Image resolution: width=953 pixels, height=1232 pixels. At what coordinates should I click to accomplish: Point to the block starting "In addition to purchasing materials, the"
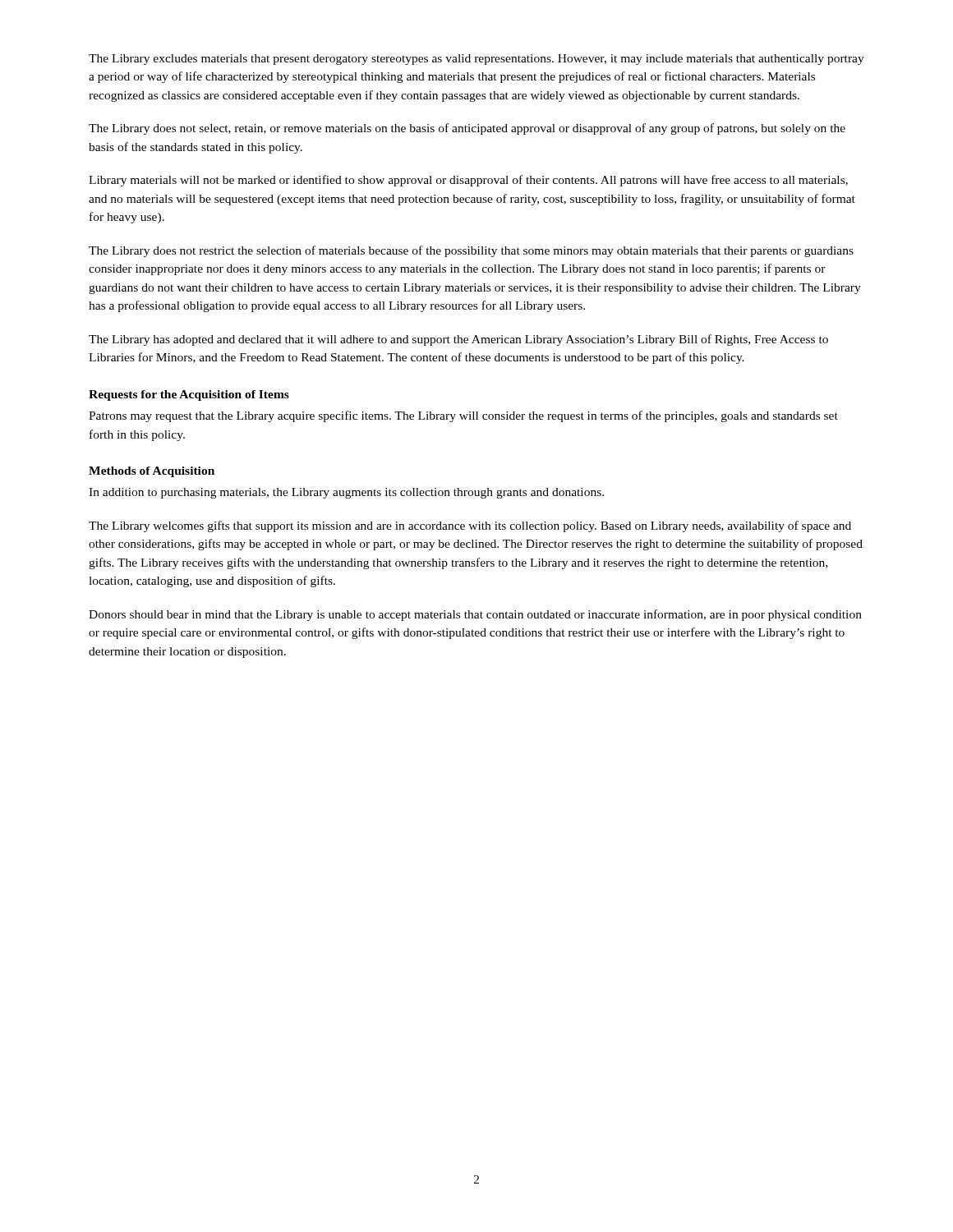(x=347, y=492)
